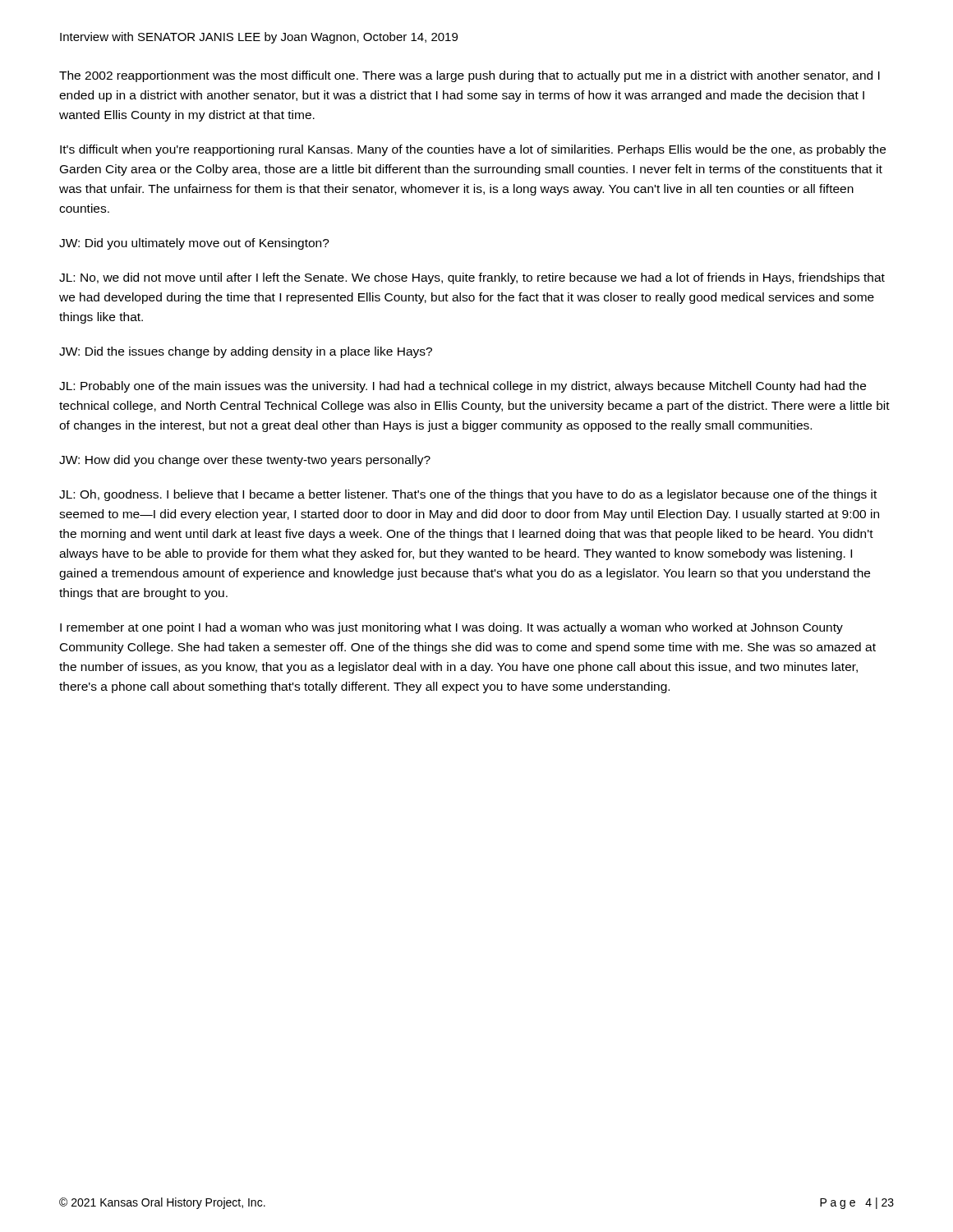This screenshot has height=1232, width=953.
Task: Navigate to the passage starting "It's difficult when you're reapportioning rural Kansas. Many"
Action: pos(473,179)
